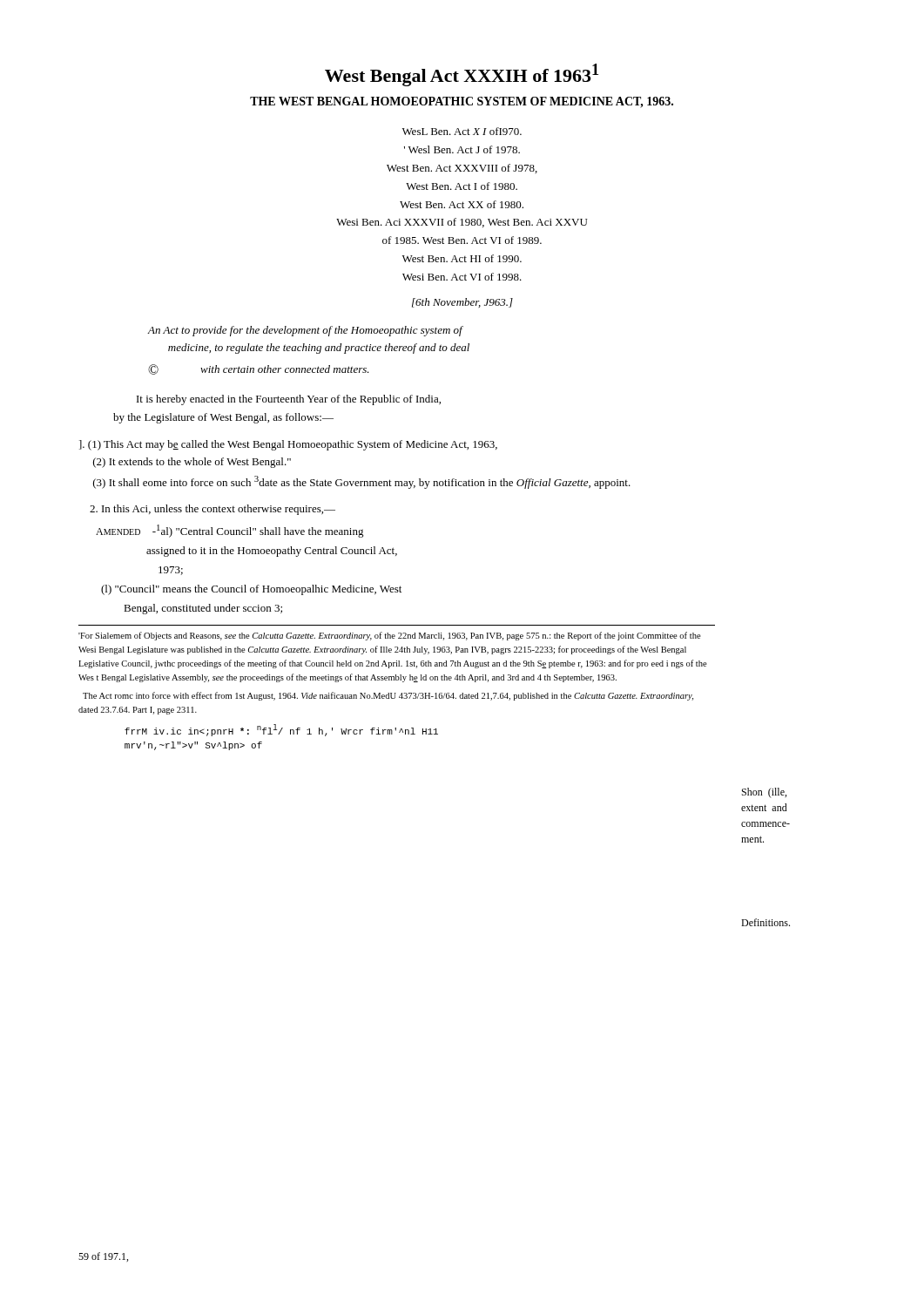Find the block on this page that starts "In this Aci, unless the"
This screenshot has height=1307, width=924.
pos(240,558)
